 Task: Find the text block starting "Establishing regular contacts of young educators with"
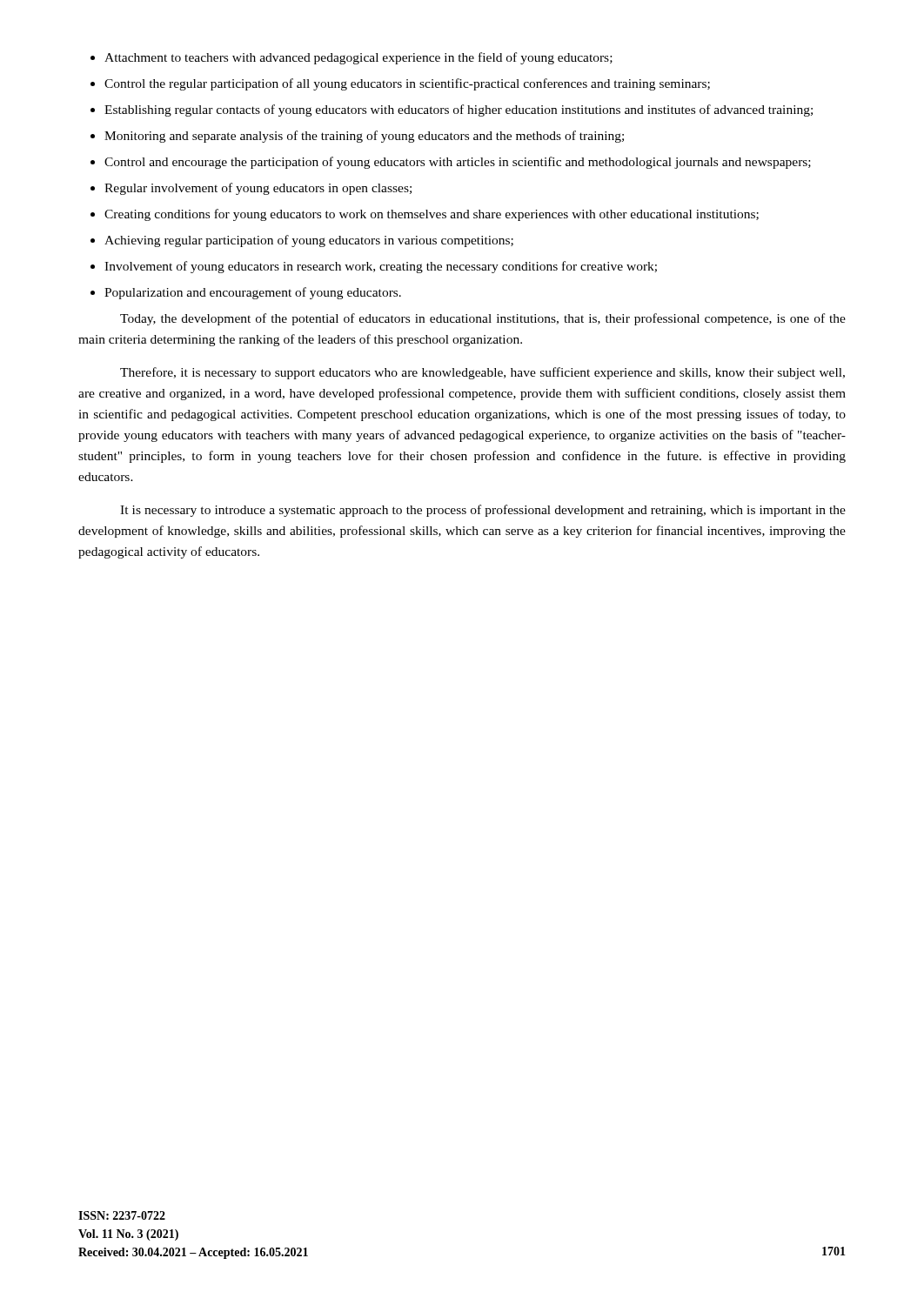pos(459,109)
